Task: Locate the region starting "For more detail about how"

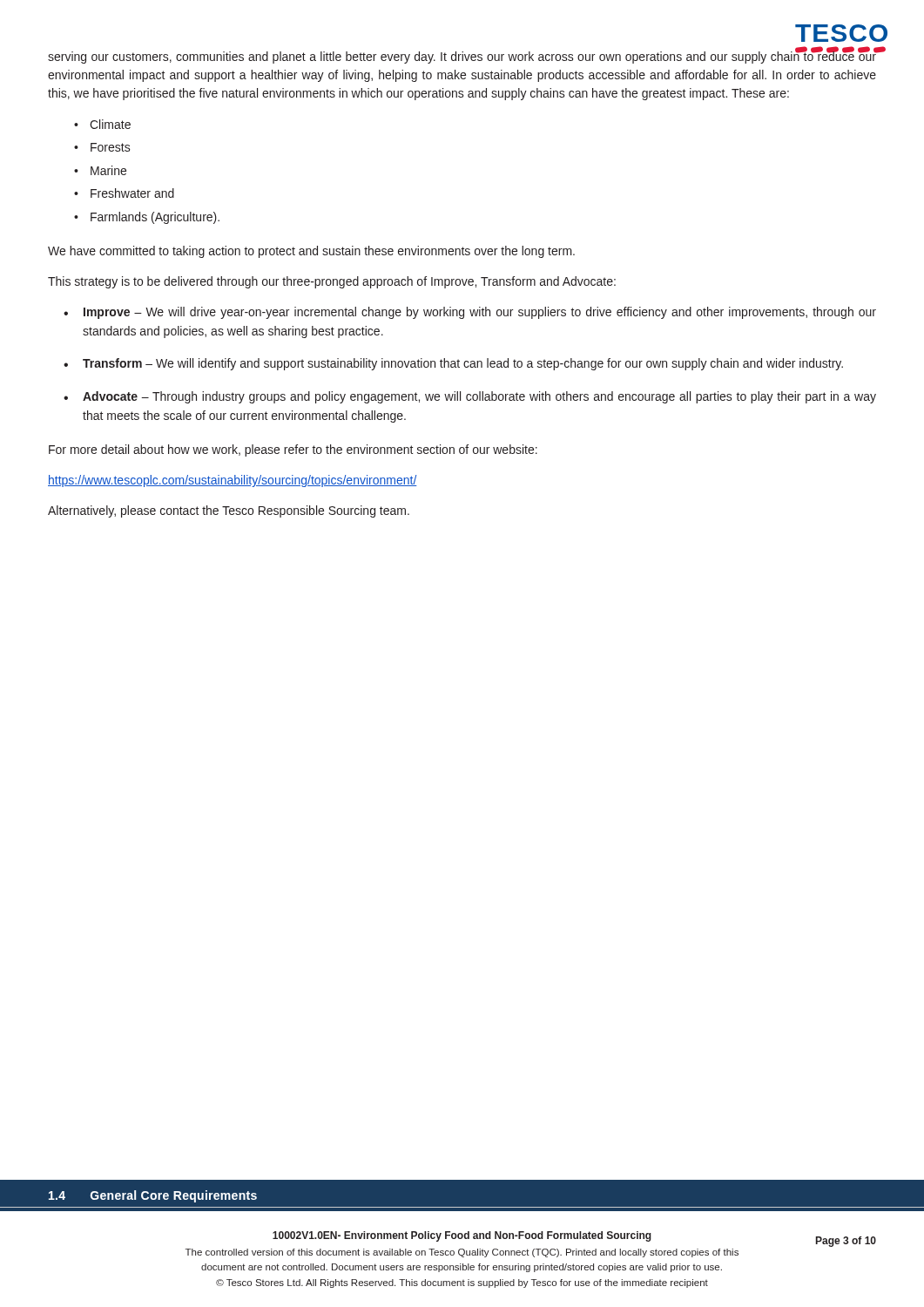Action: [293, 450]
